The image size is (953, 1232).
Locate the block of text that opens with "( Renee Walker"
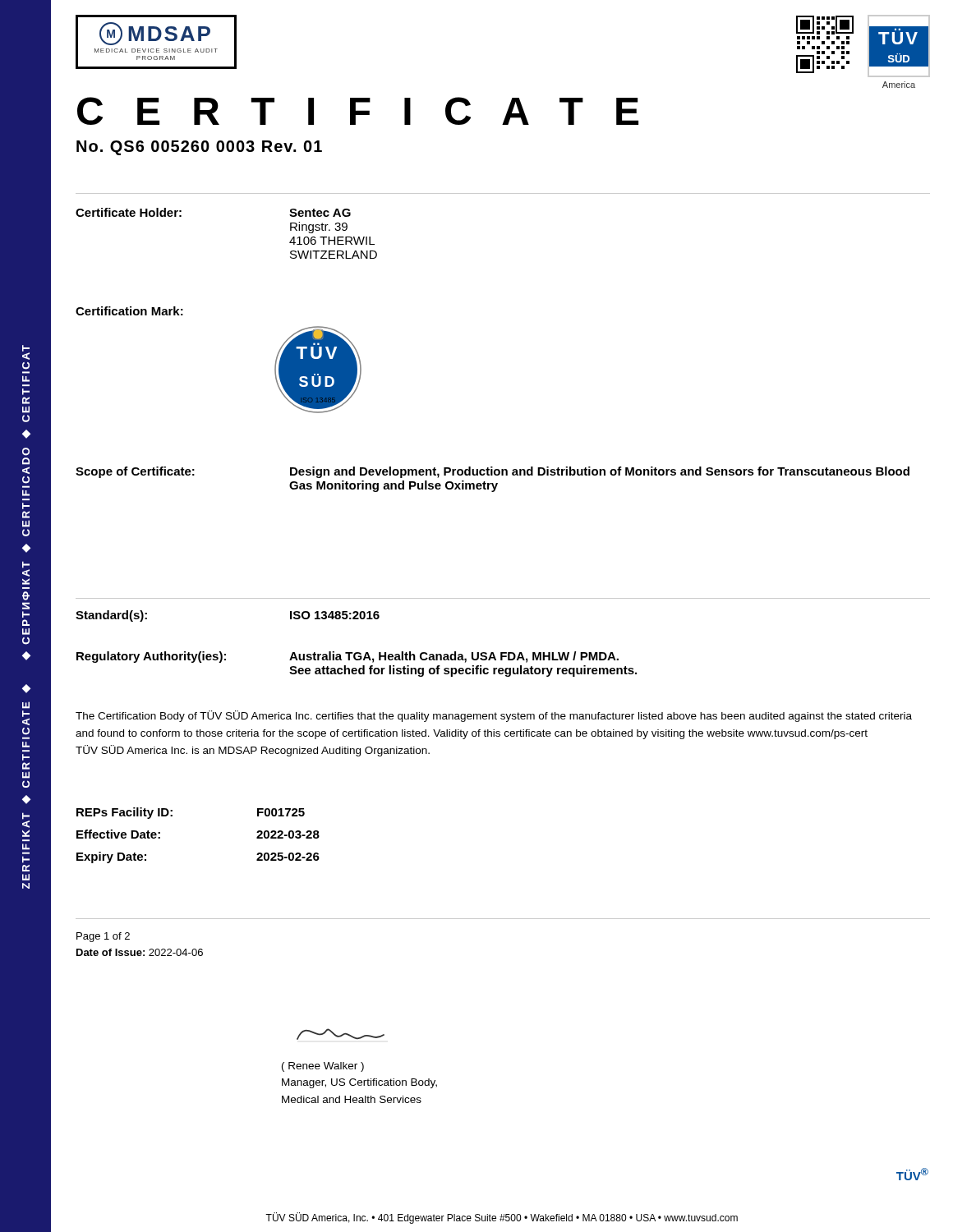coord(359,1082)
